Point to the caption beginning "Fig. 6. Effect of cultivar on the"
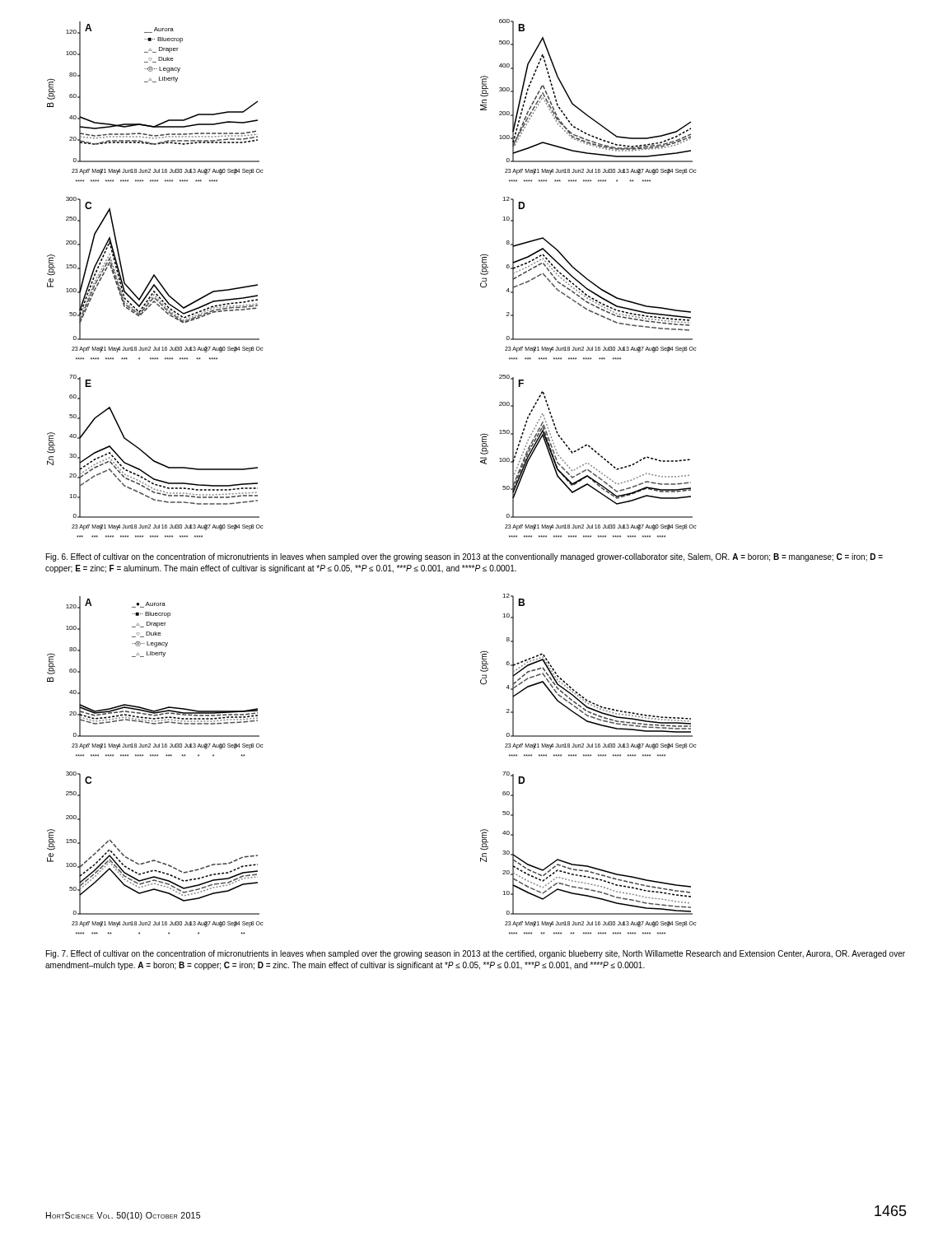Viewport: 952px width, 1235px height. click(x=464, y=563)
